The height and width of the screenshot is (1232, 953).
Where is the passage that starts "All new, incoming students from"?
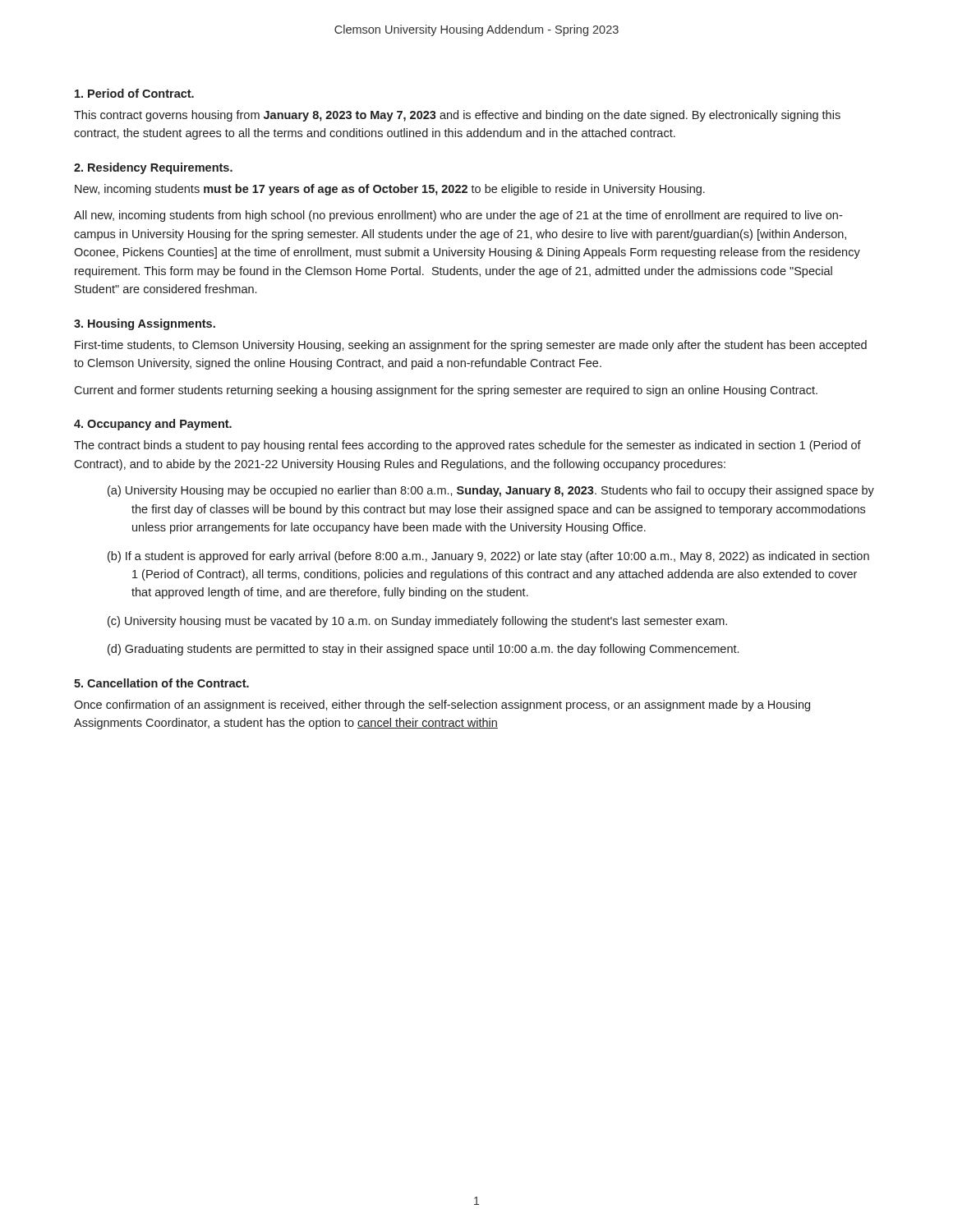(x=467, y=252)
